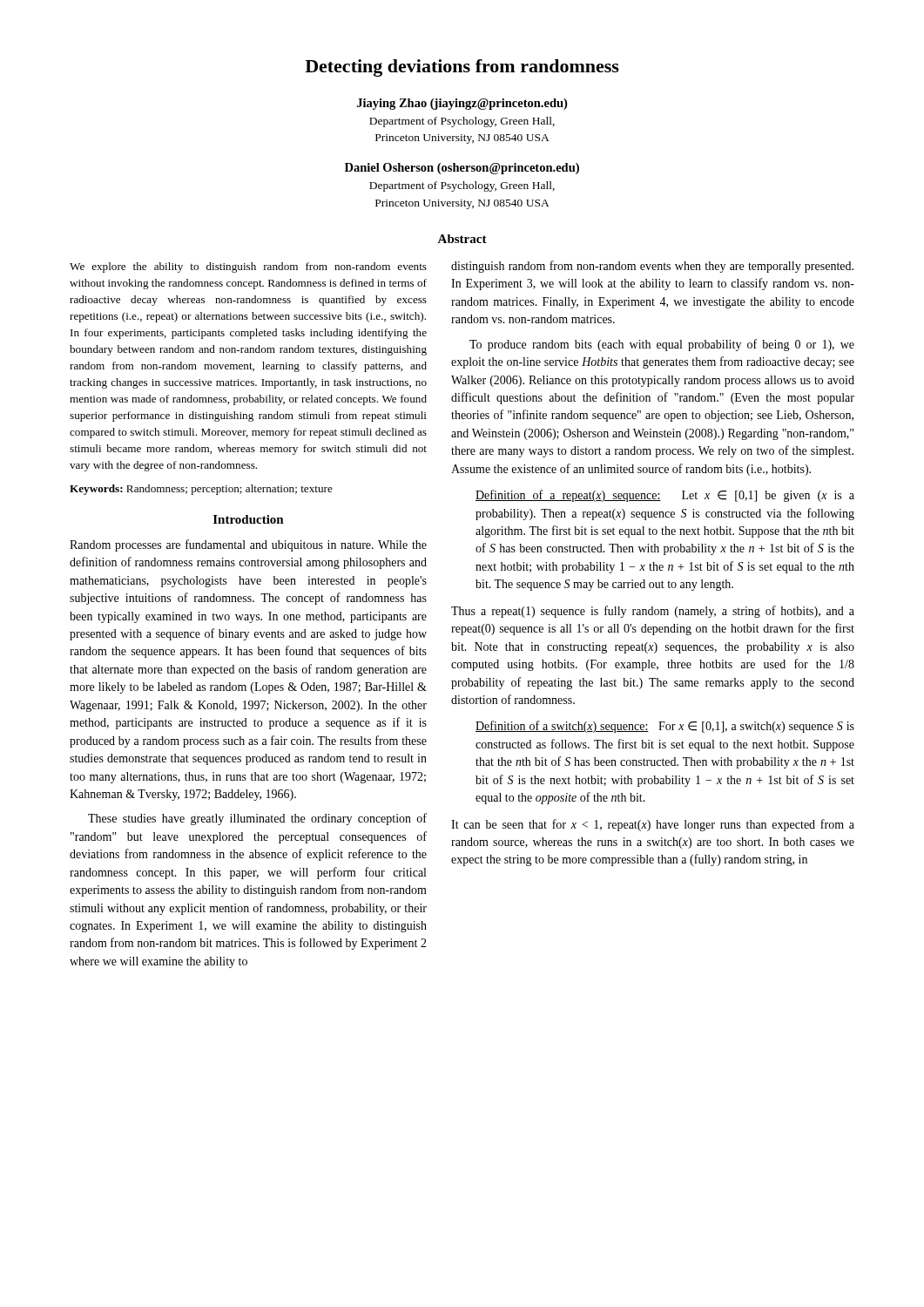Find the block on this page that starts "It can be seen that for x <"

(653, 843)
